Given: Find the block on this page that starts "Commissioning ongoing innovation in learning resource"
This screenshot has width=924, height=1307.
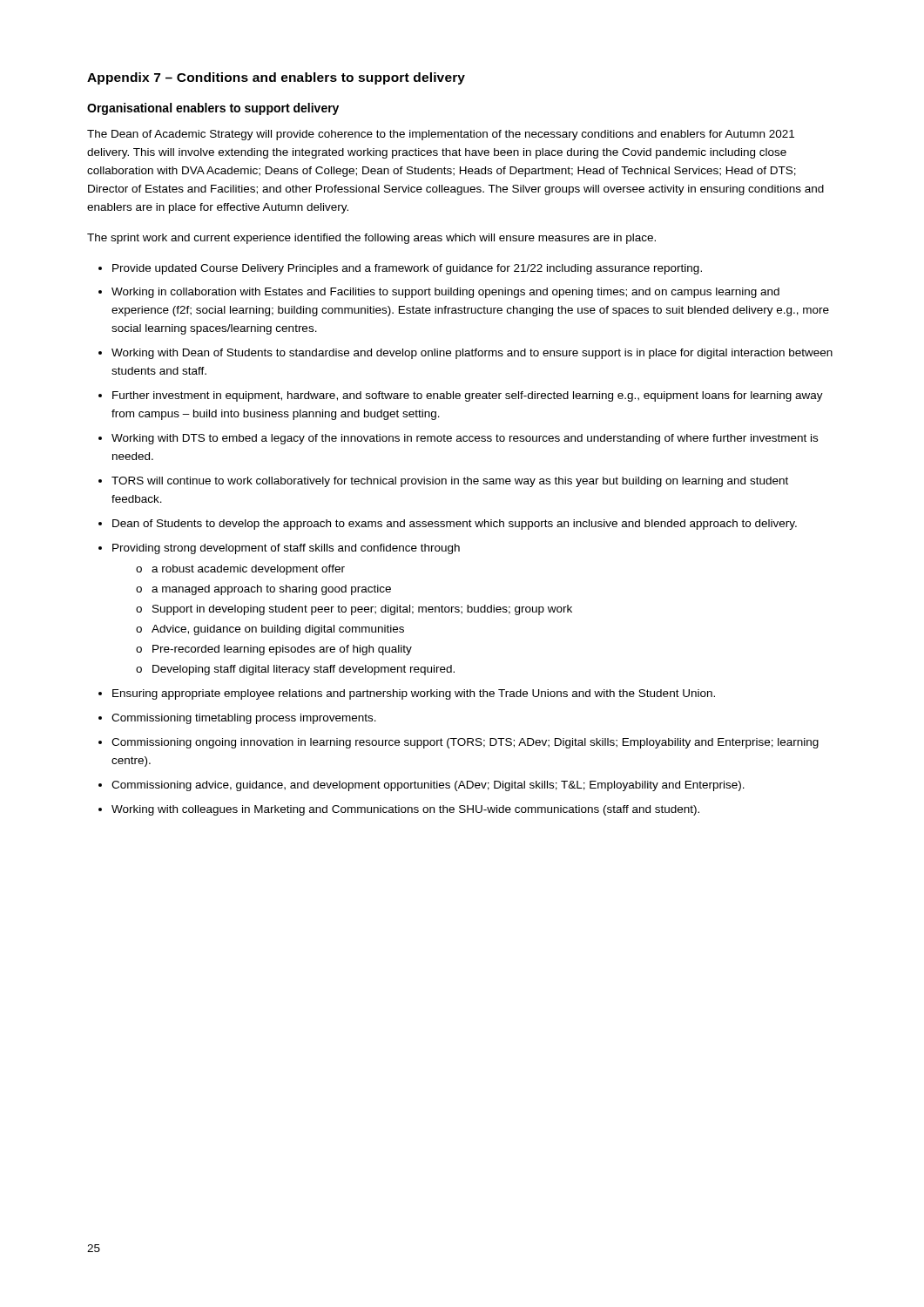Looking at the screenshot, I should pyautogui.click(x=465, y=751).
